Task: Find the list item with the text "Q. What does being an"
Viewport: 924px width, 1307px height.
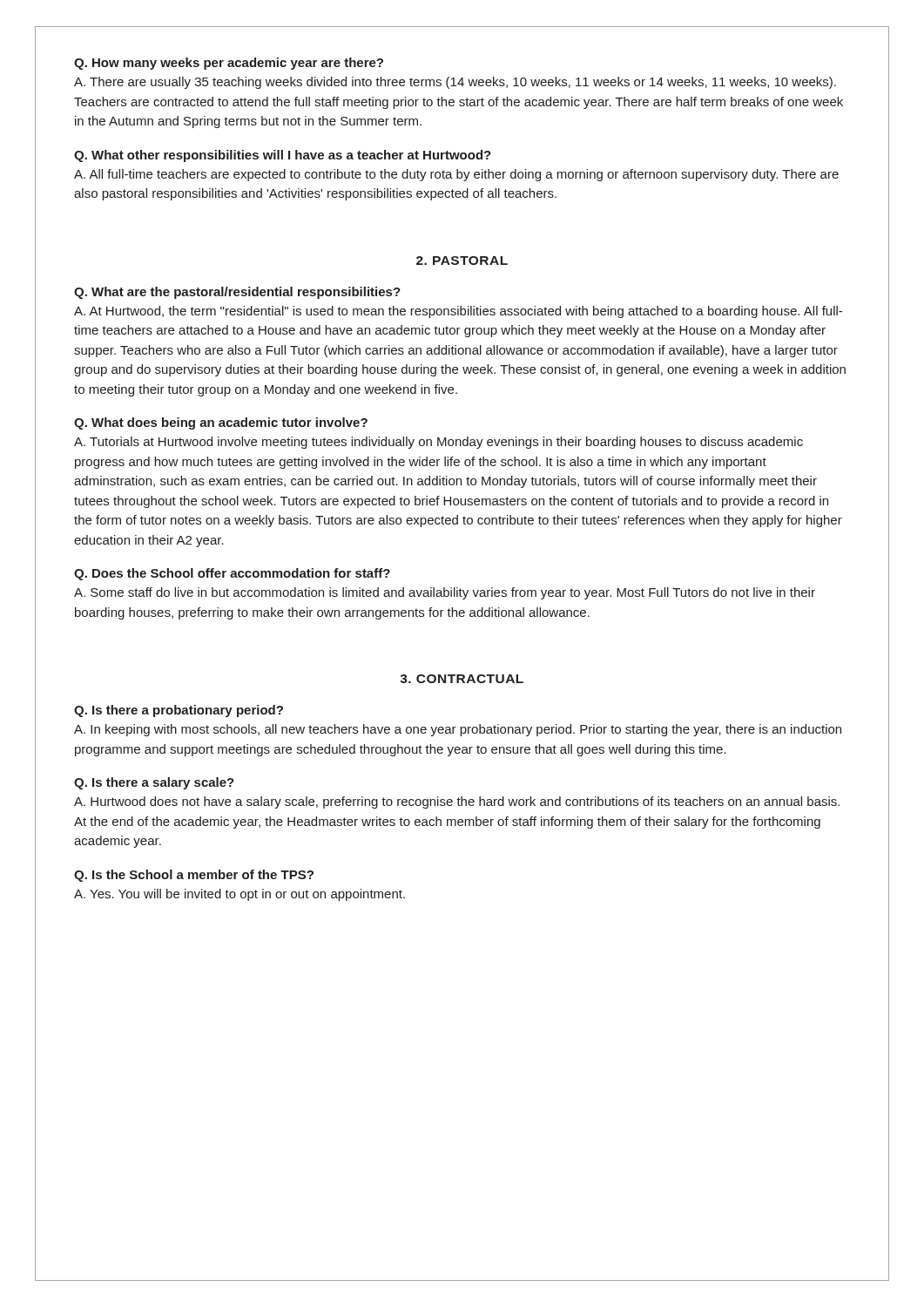Action: pyautogui.click(x=462, y=482)
